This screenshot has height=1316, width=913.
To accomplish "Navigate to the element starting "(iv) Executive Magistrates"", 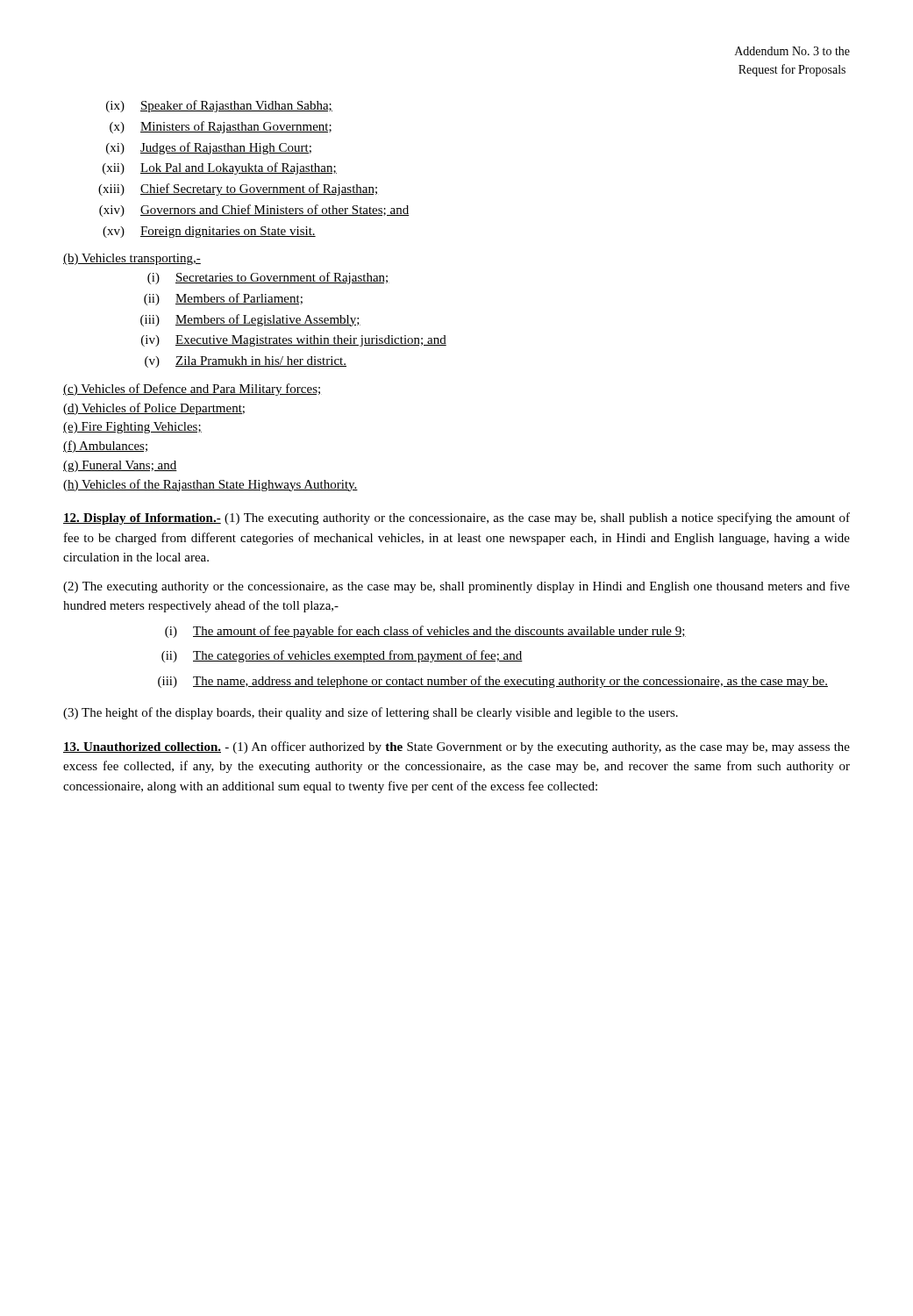I will pos(294,341).
